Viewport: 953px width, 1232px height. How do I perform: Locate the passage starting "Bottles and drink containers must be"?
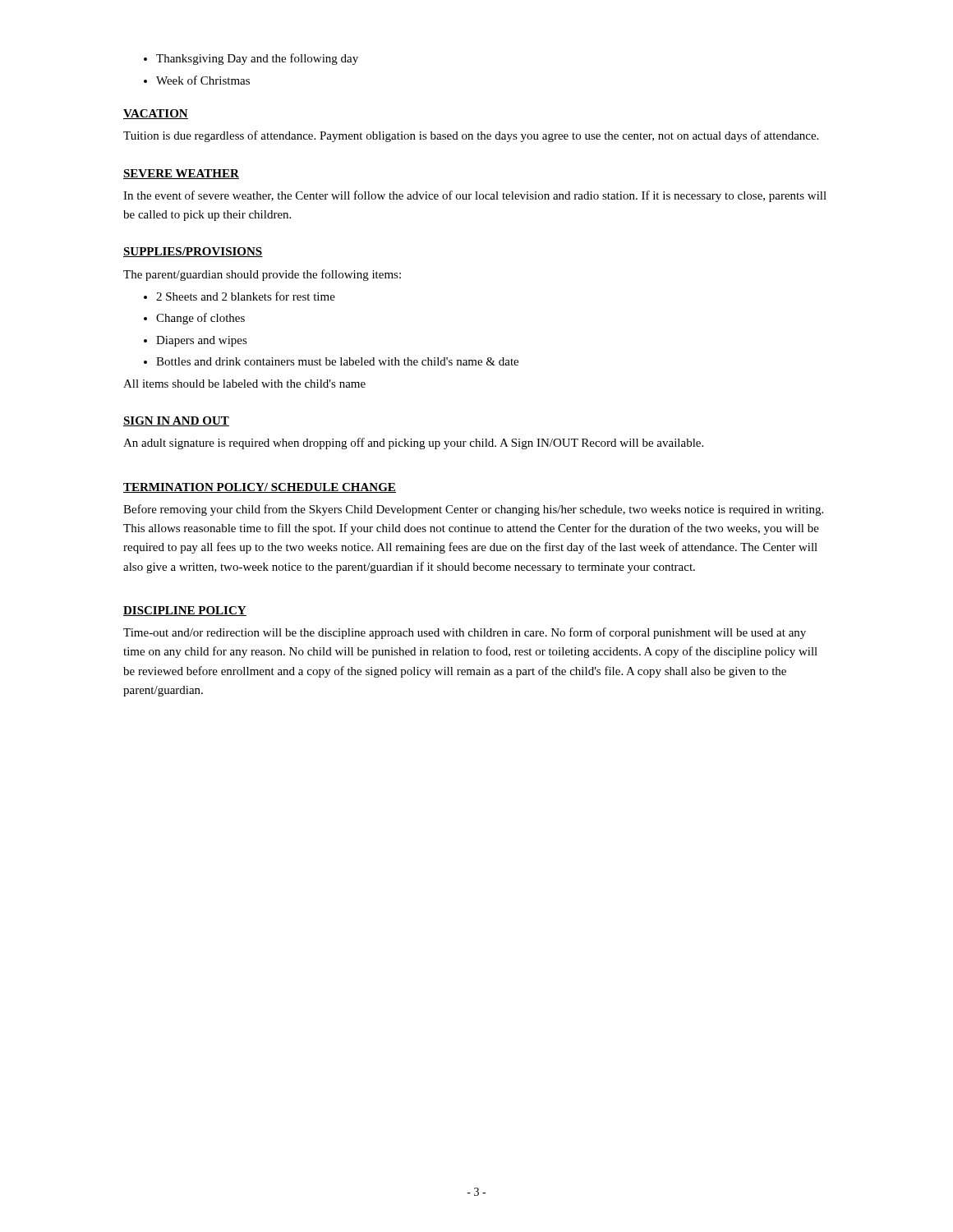click(493, 362)
